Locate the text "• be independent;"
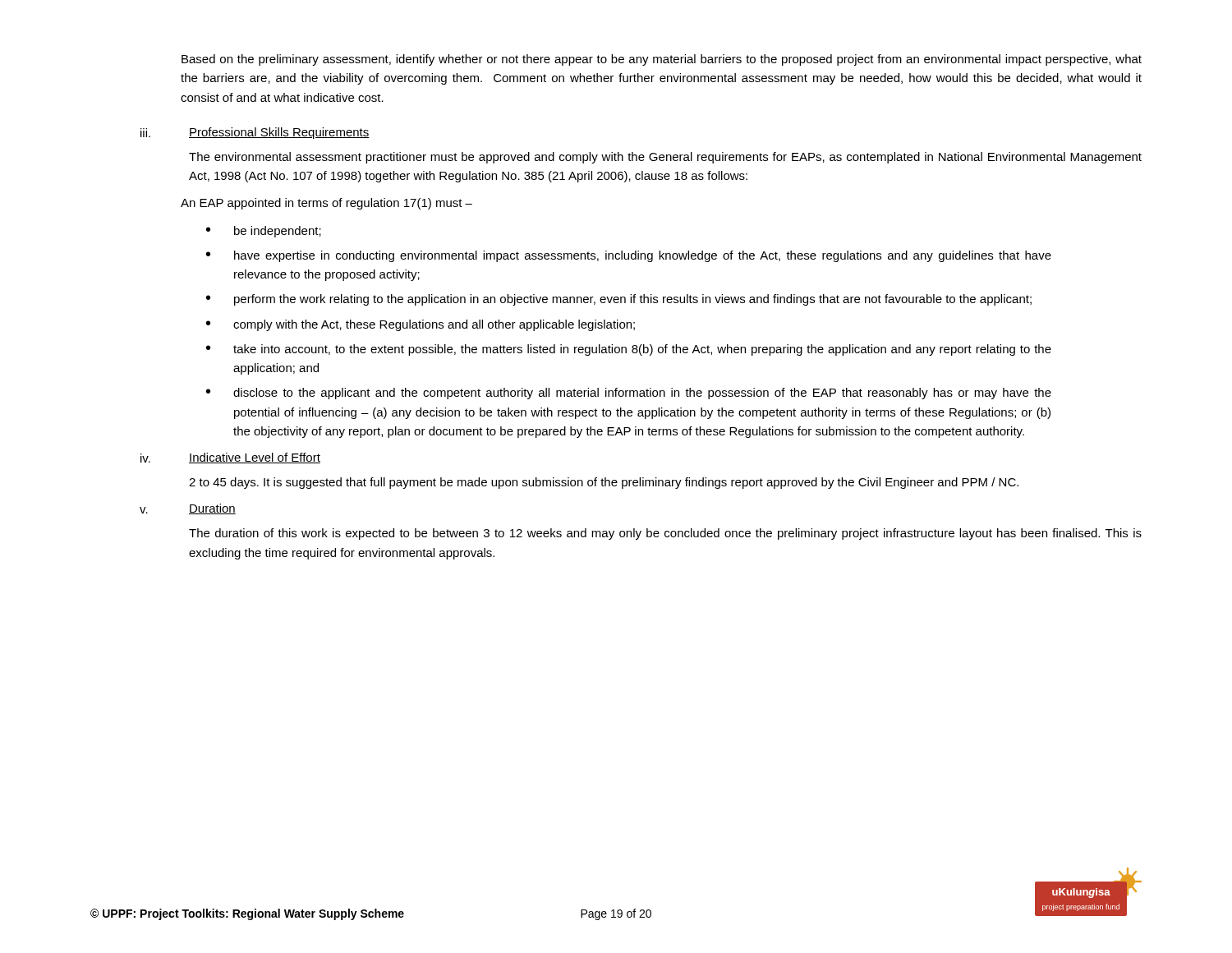Screen dimensions: 953x1232 point(264,232)
